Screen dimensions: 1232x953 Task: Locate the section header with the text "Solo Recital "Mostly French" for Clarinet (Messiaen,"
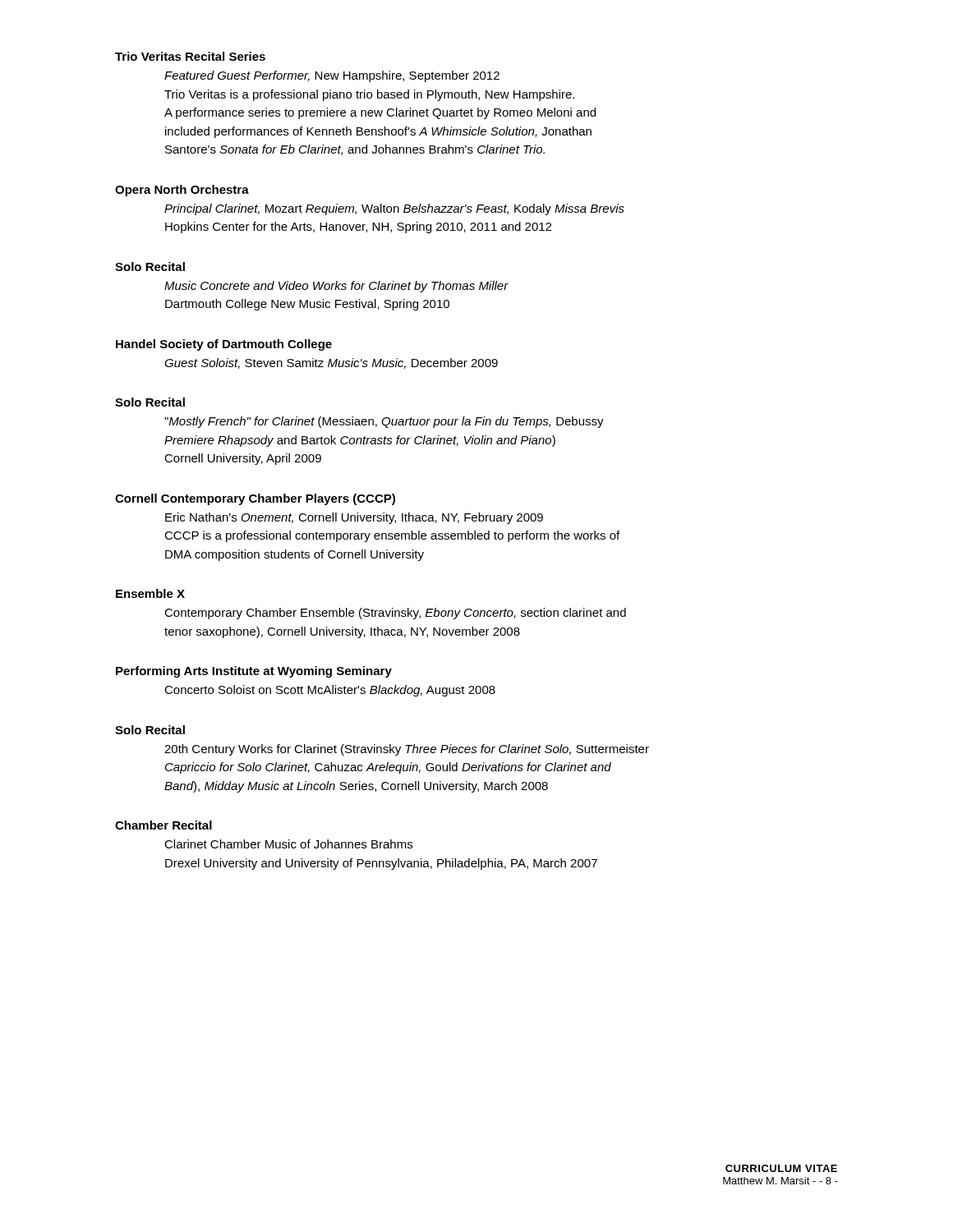[476, 431]
